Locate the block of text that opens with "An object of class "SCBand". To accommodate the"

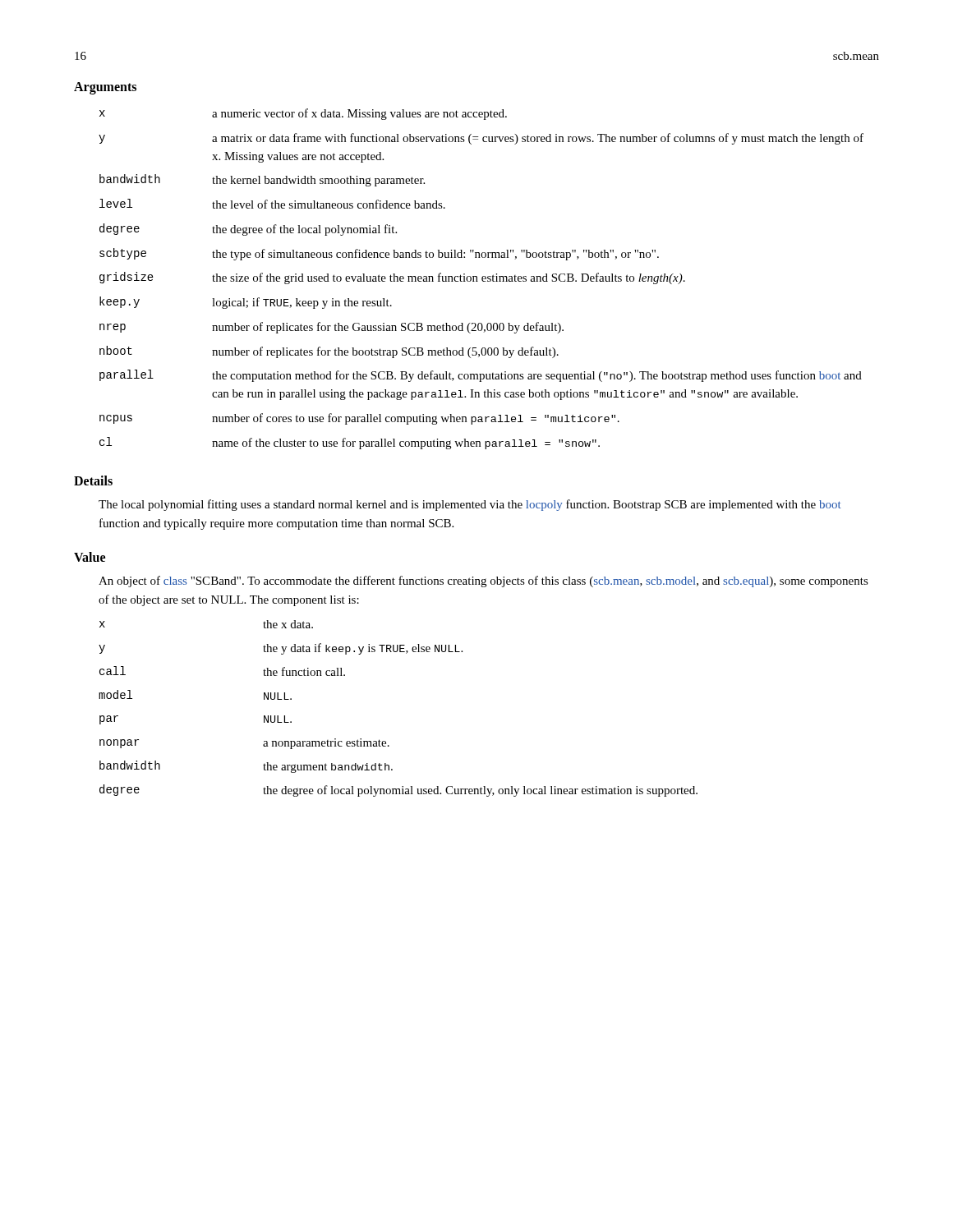[x=483, y=590]
